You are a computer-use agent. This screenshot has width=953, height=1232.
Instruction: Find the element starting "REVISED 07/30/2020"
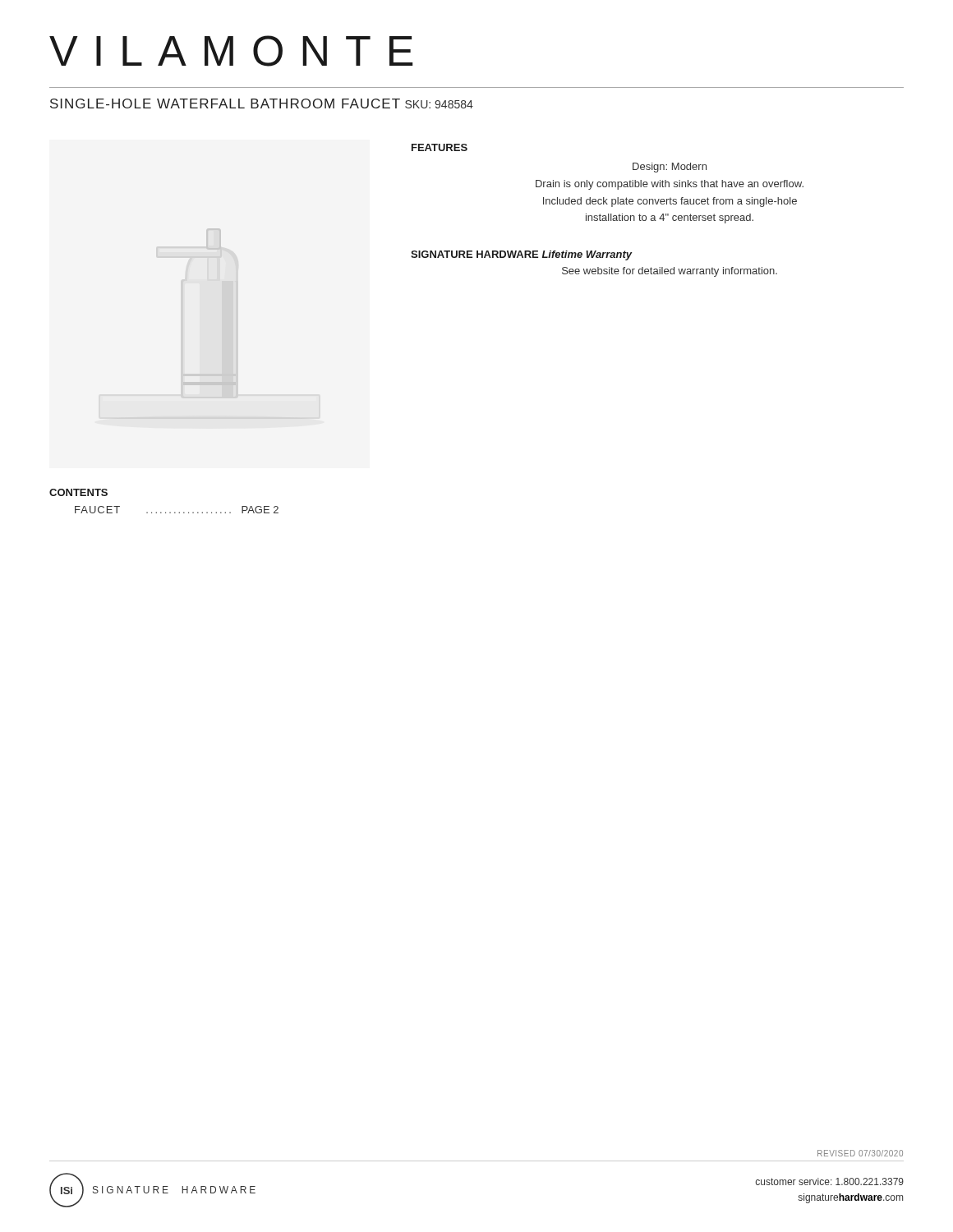(860, 1154)
